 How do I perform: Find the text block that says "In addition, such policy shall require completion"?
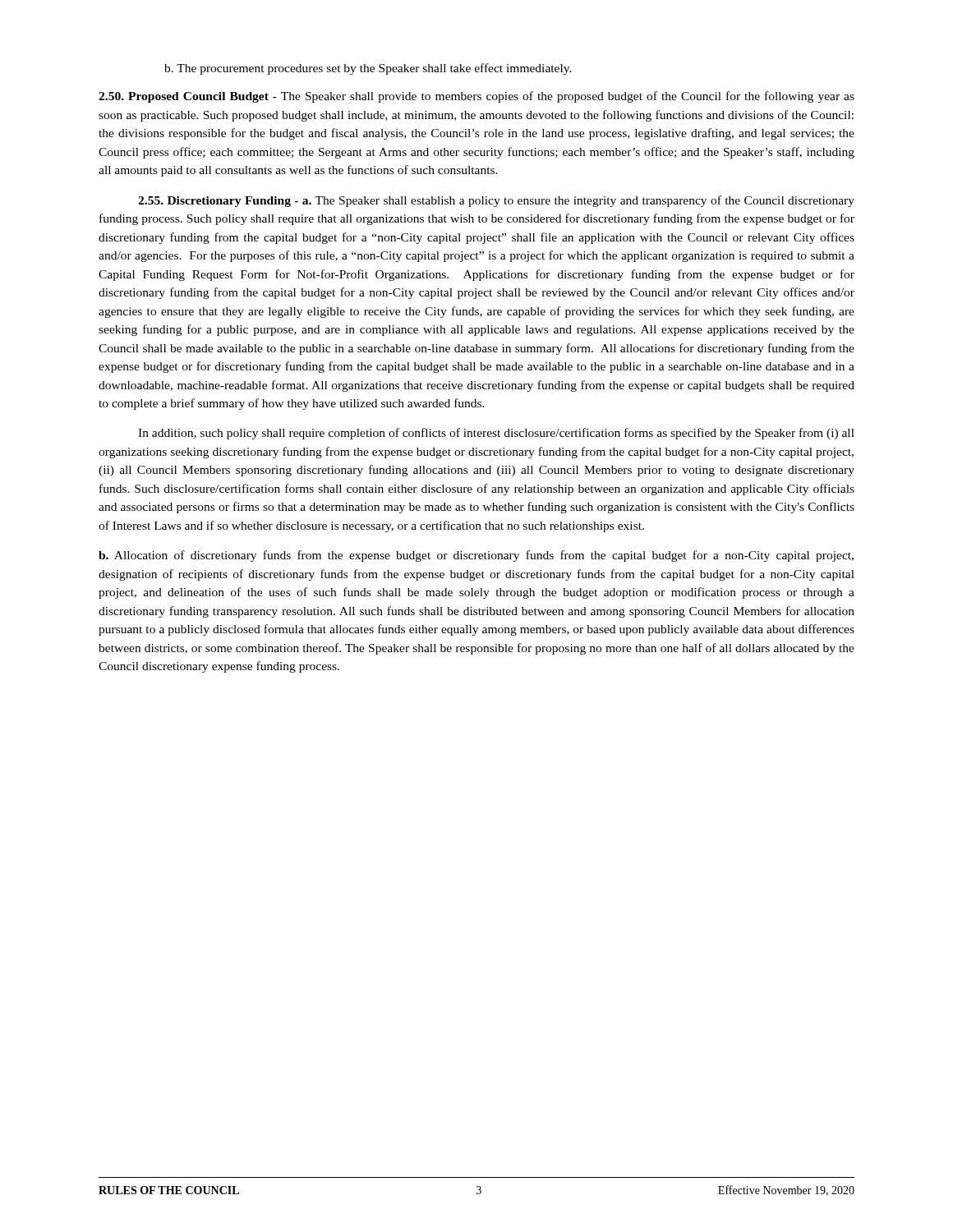tap(476, 479)
